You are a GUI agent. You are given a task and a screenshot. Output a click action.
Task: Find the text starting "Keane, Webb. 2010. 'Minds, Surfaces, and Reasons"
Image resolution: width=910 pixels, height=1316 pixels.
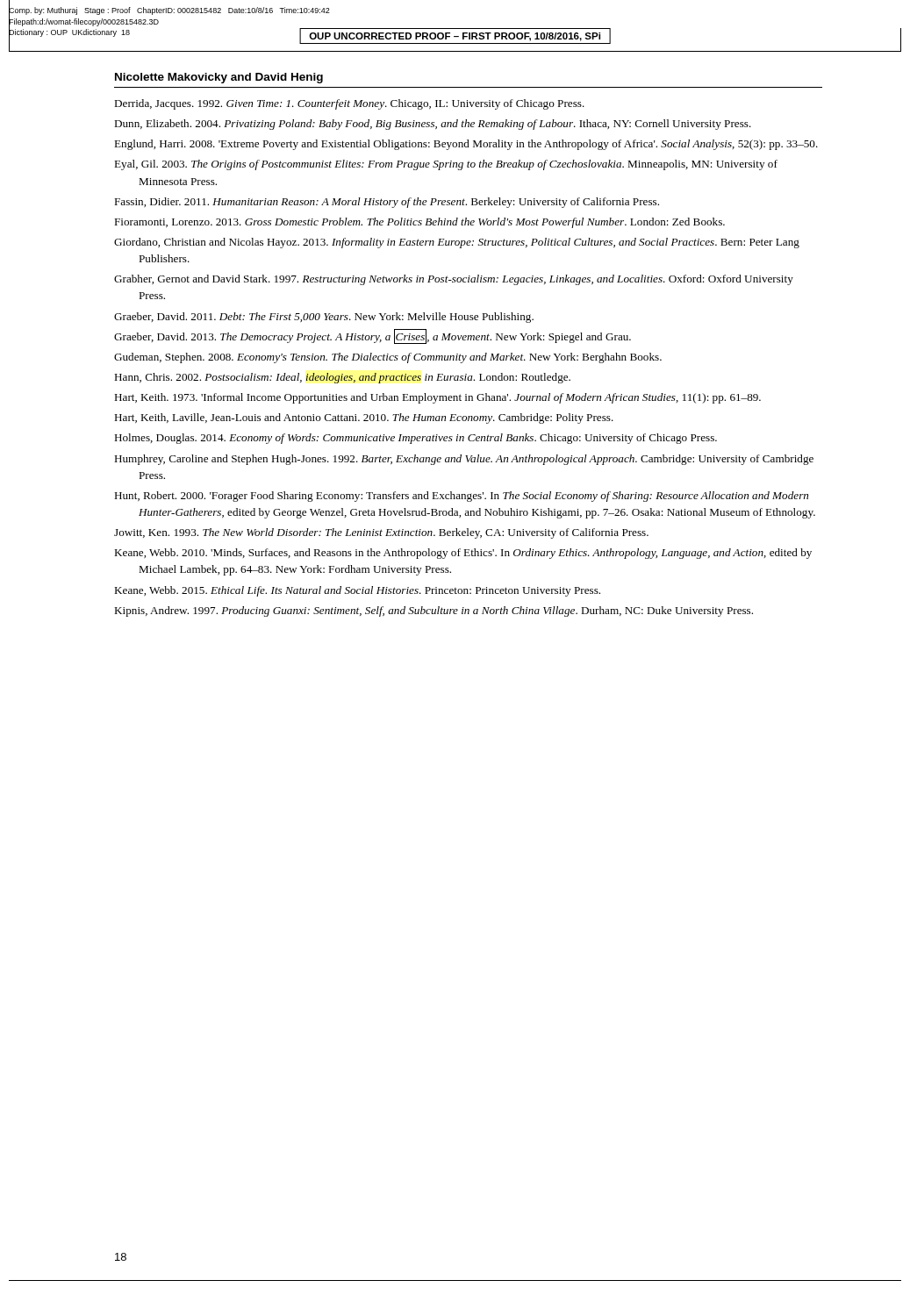coord(463,561)
